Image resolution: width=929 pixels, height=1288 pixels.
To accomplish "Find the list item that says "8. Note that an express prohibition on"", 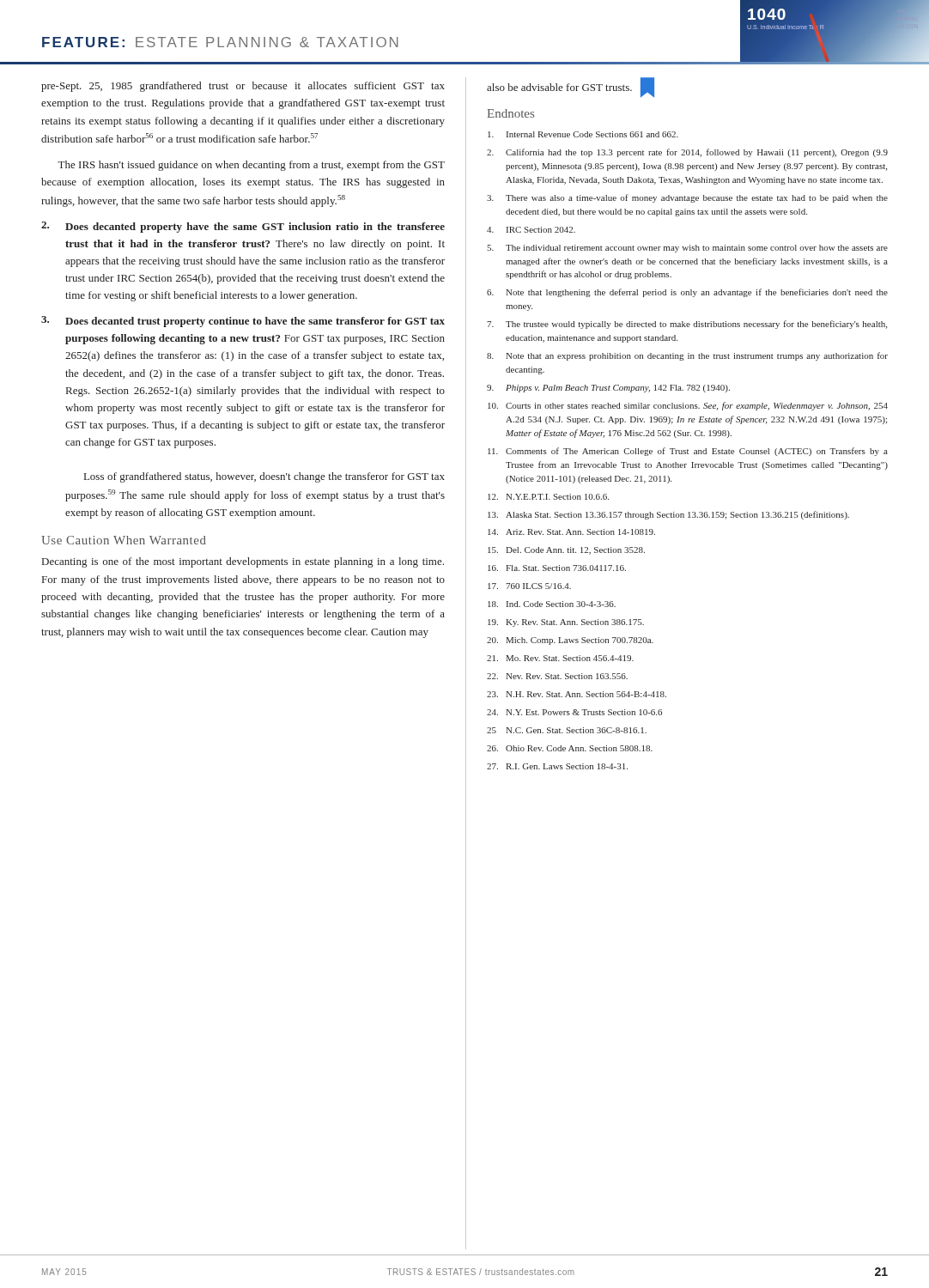I will (x=687, y=363).
